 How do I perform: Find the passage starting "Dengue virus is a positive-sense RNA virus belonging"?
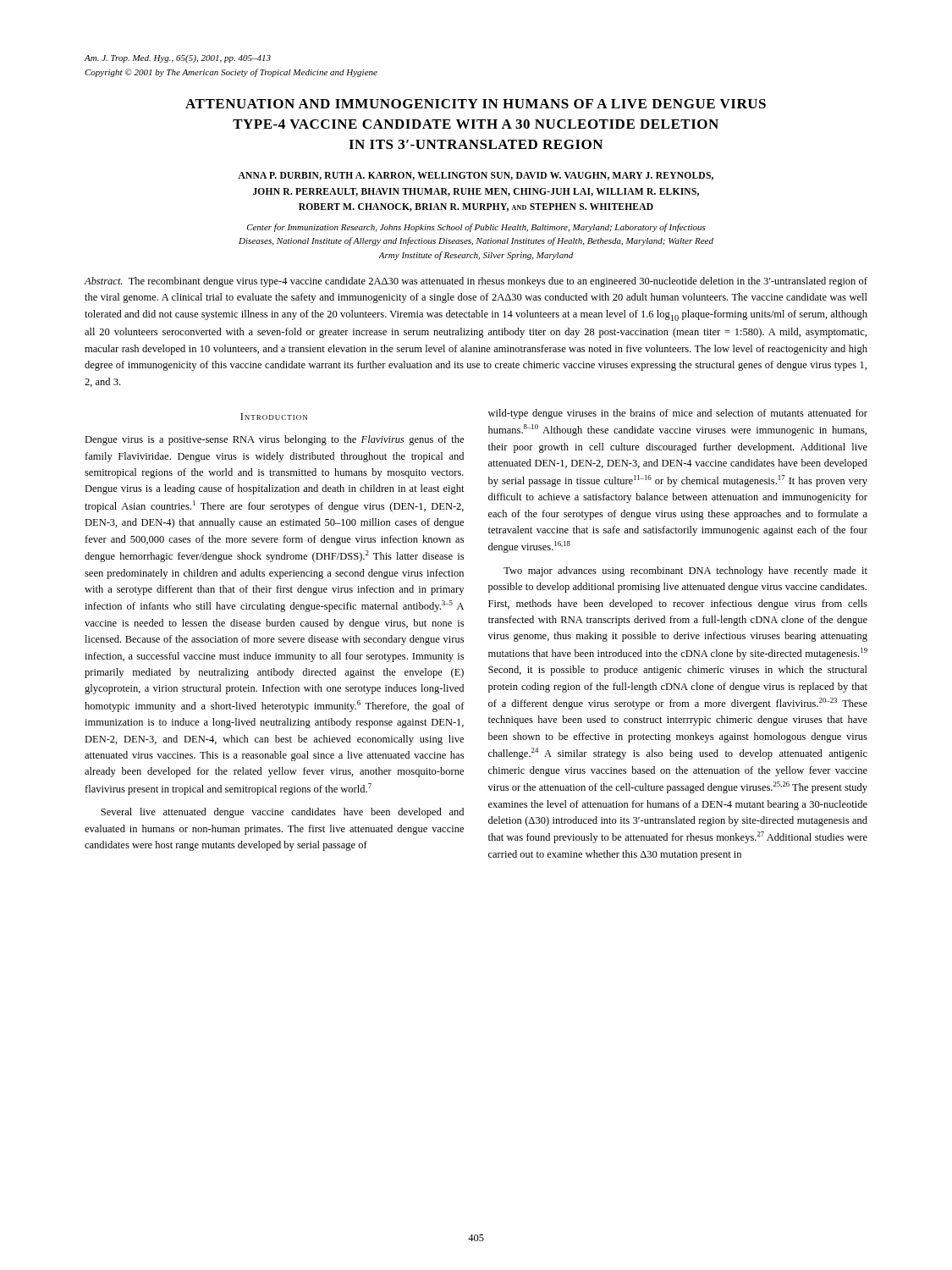tap(274, 643)
